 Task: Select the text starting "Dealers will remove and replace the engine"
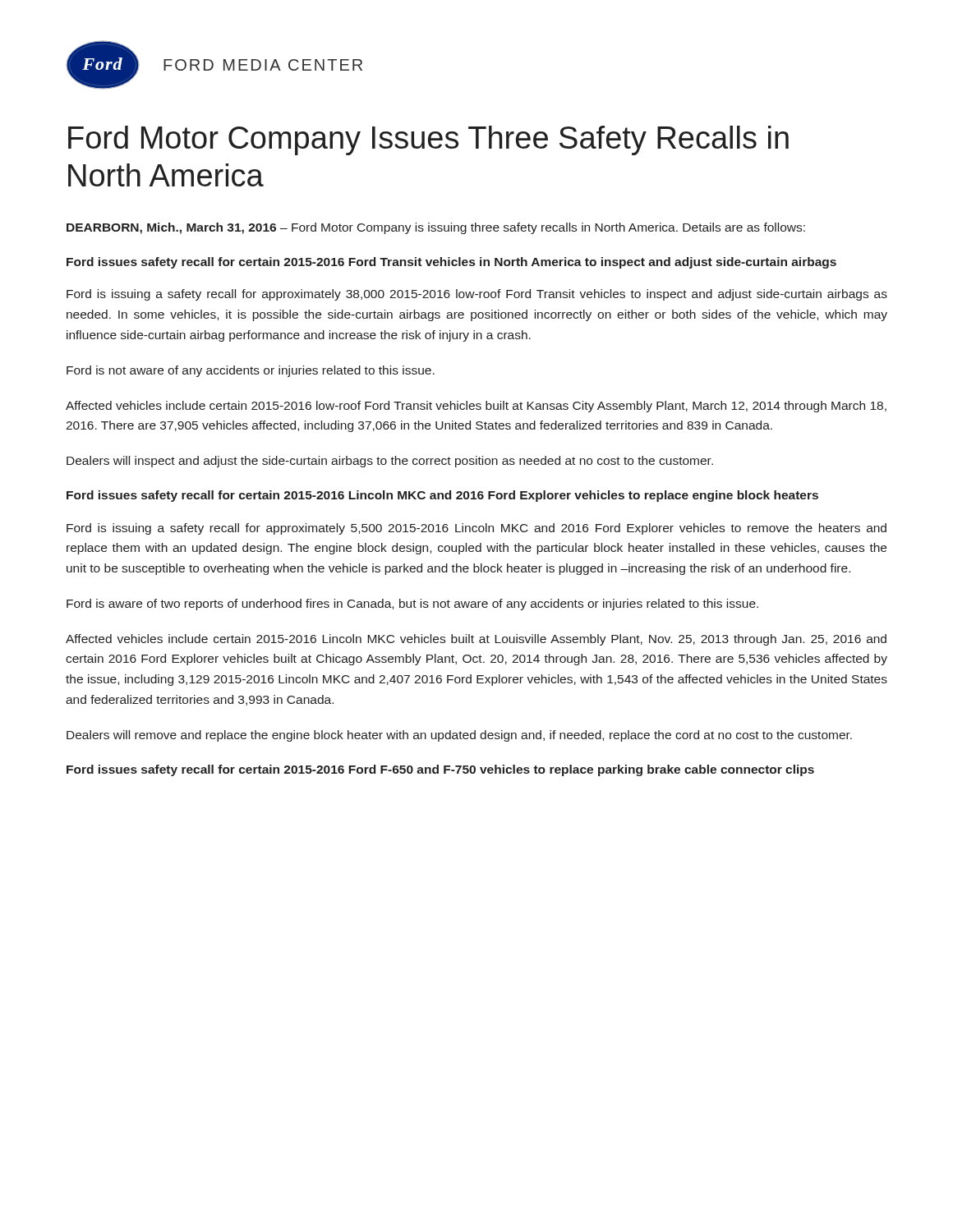click(x=459, y=735)
